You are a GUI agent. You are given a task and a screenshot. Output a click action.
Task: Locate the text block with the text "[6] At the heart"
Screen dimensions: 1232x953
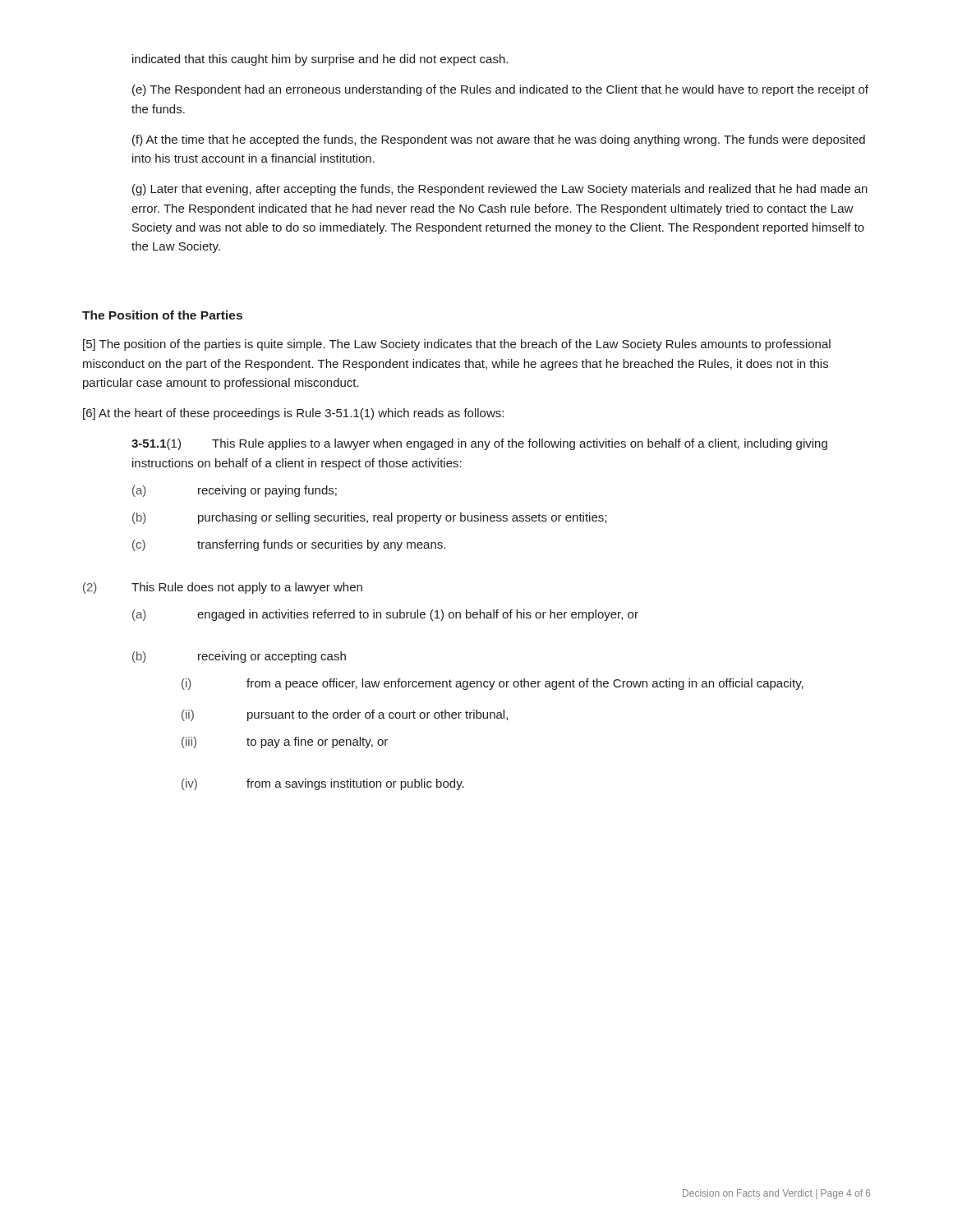pyautogui.click(x=293, y=413)
